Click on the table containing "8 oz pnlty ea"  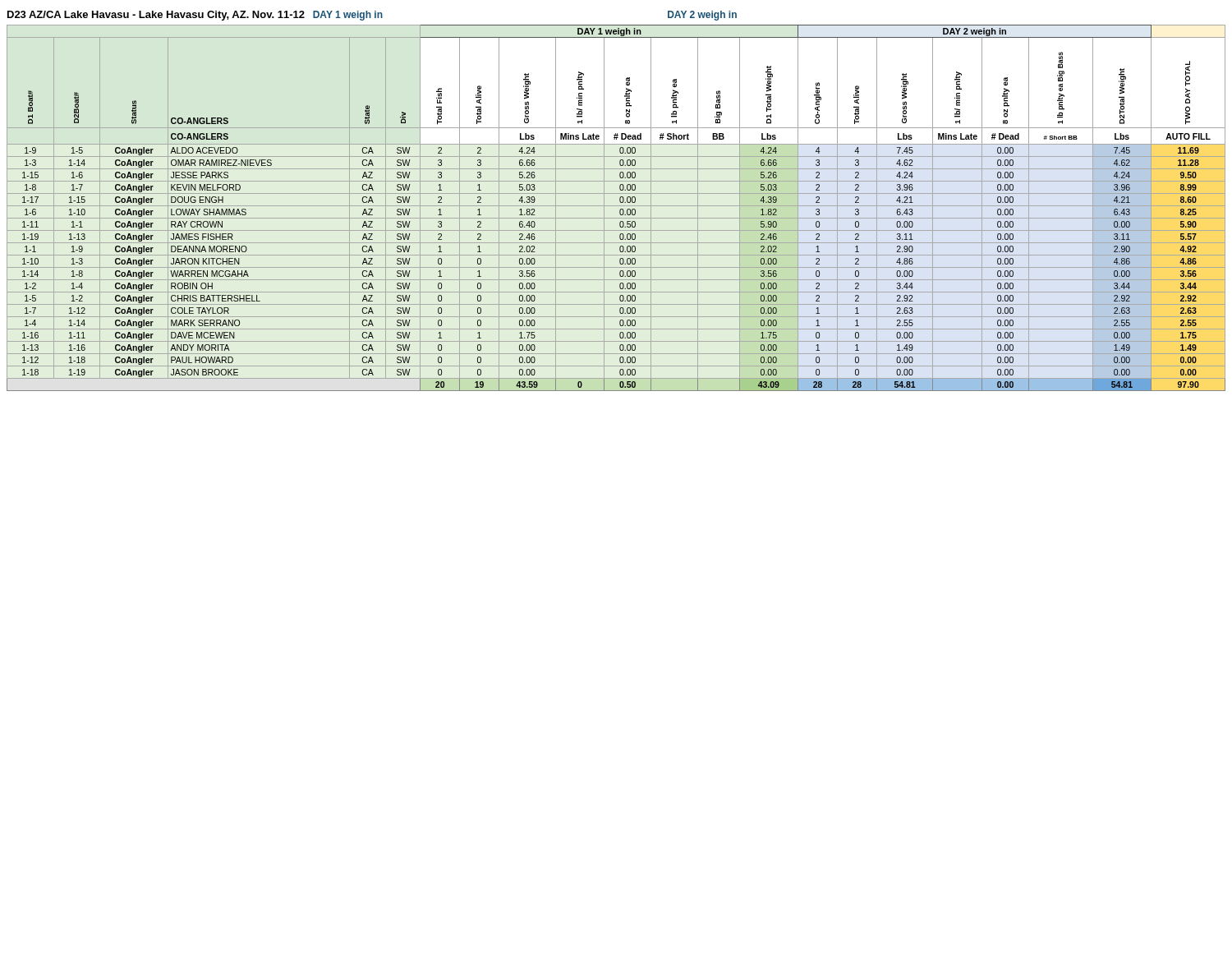coord(616,208)
